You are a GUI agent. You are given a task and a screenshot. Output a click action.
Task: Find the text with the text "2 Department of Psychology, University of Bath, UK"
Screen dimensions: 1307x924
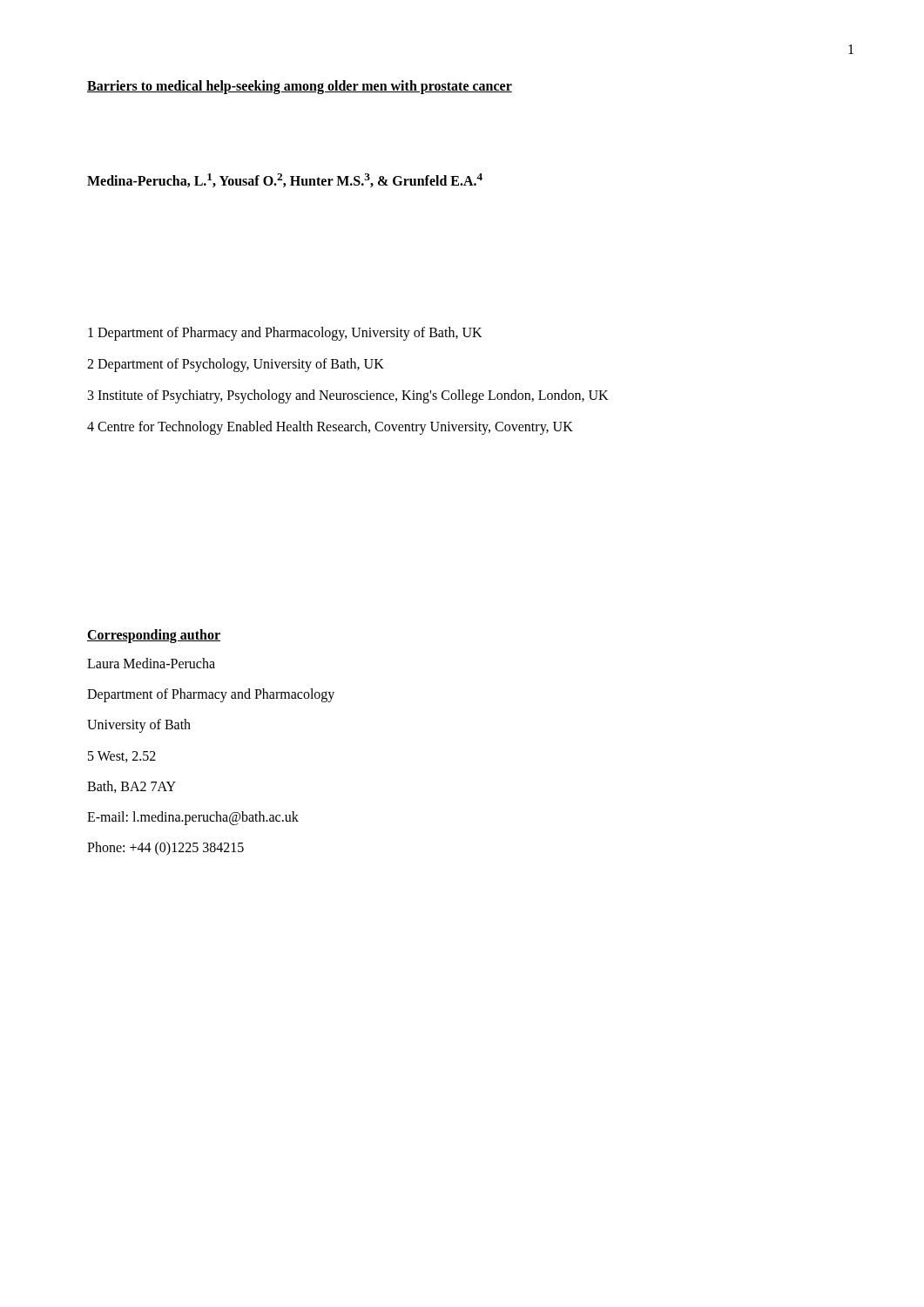235,364
